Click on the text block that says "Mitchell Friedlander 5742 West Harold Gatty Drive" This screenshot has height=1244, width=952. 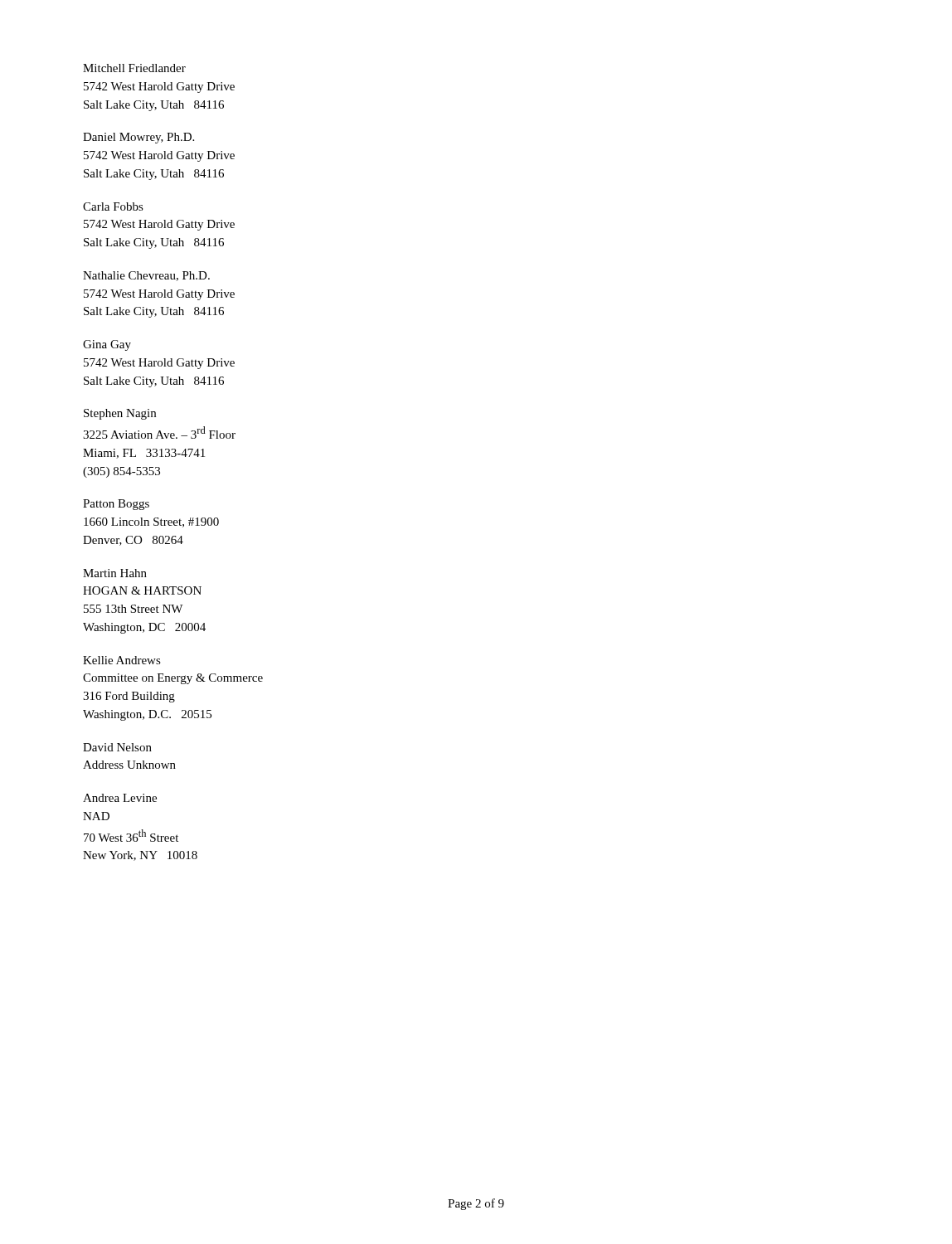(159, 86)
